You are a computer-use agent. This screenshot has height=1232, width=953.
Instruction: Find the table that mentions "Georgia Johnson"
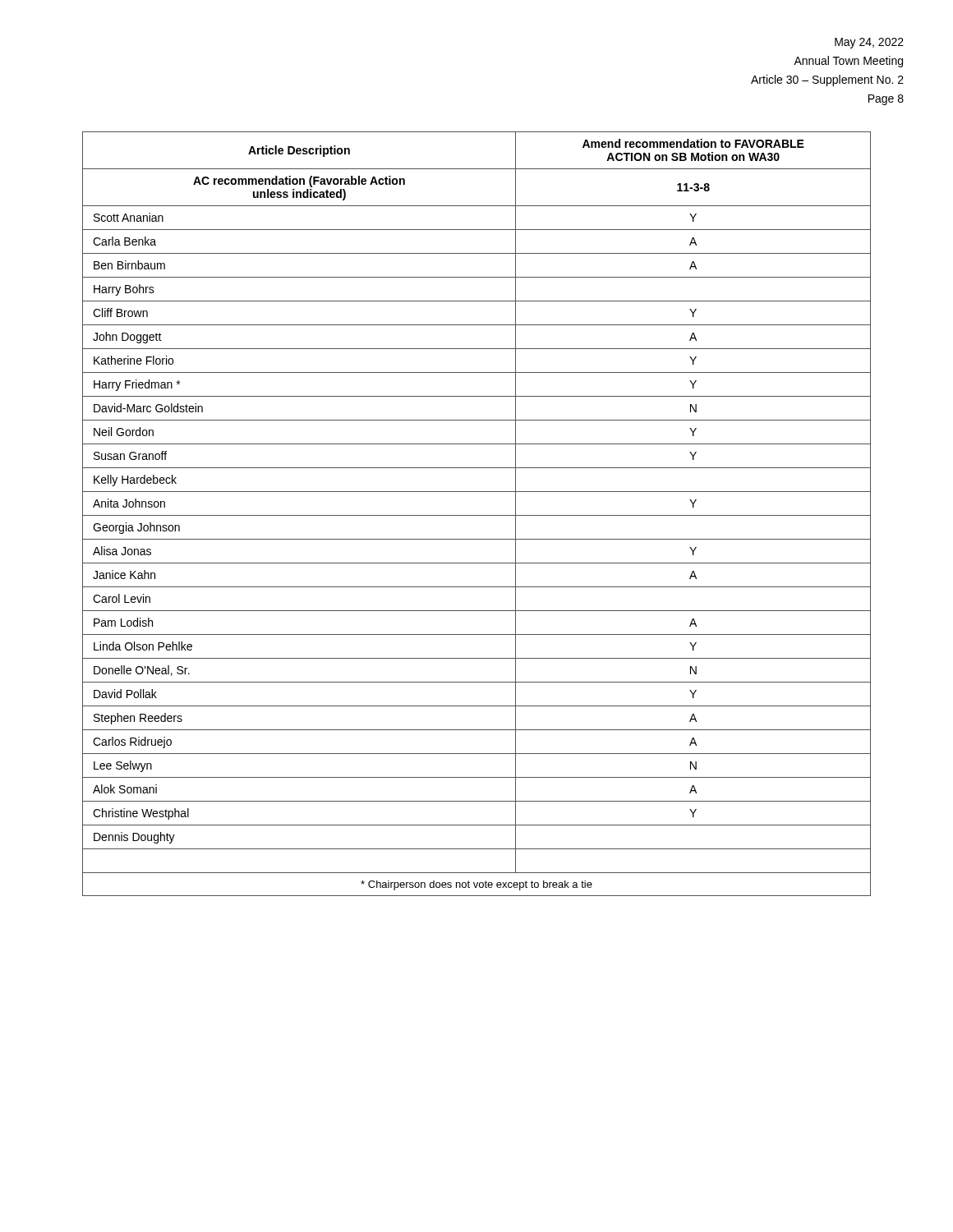click(x=476, y=514)
